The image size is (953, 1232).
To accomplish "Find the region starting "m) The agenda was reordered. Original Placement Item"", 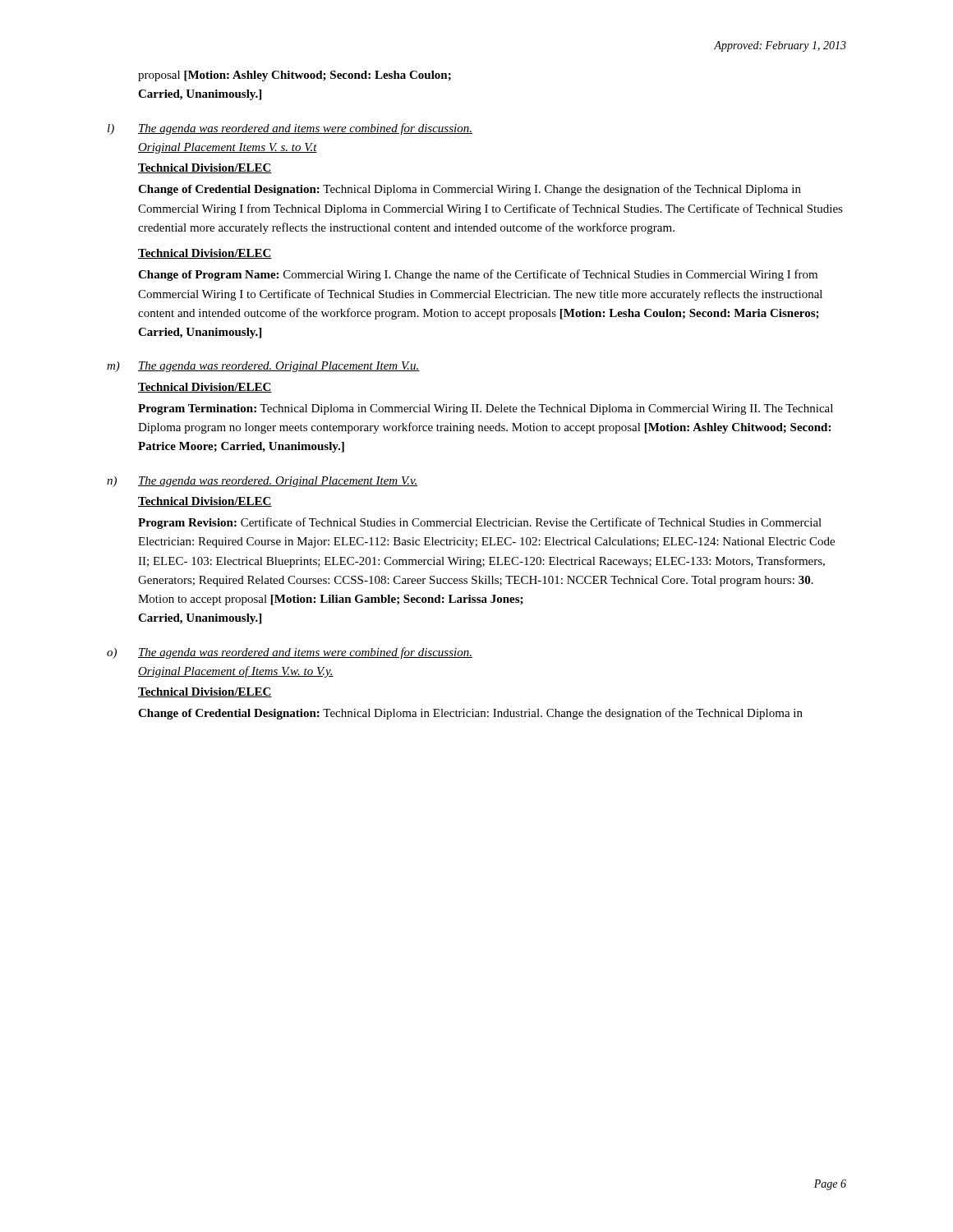I will pos(476,406).
